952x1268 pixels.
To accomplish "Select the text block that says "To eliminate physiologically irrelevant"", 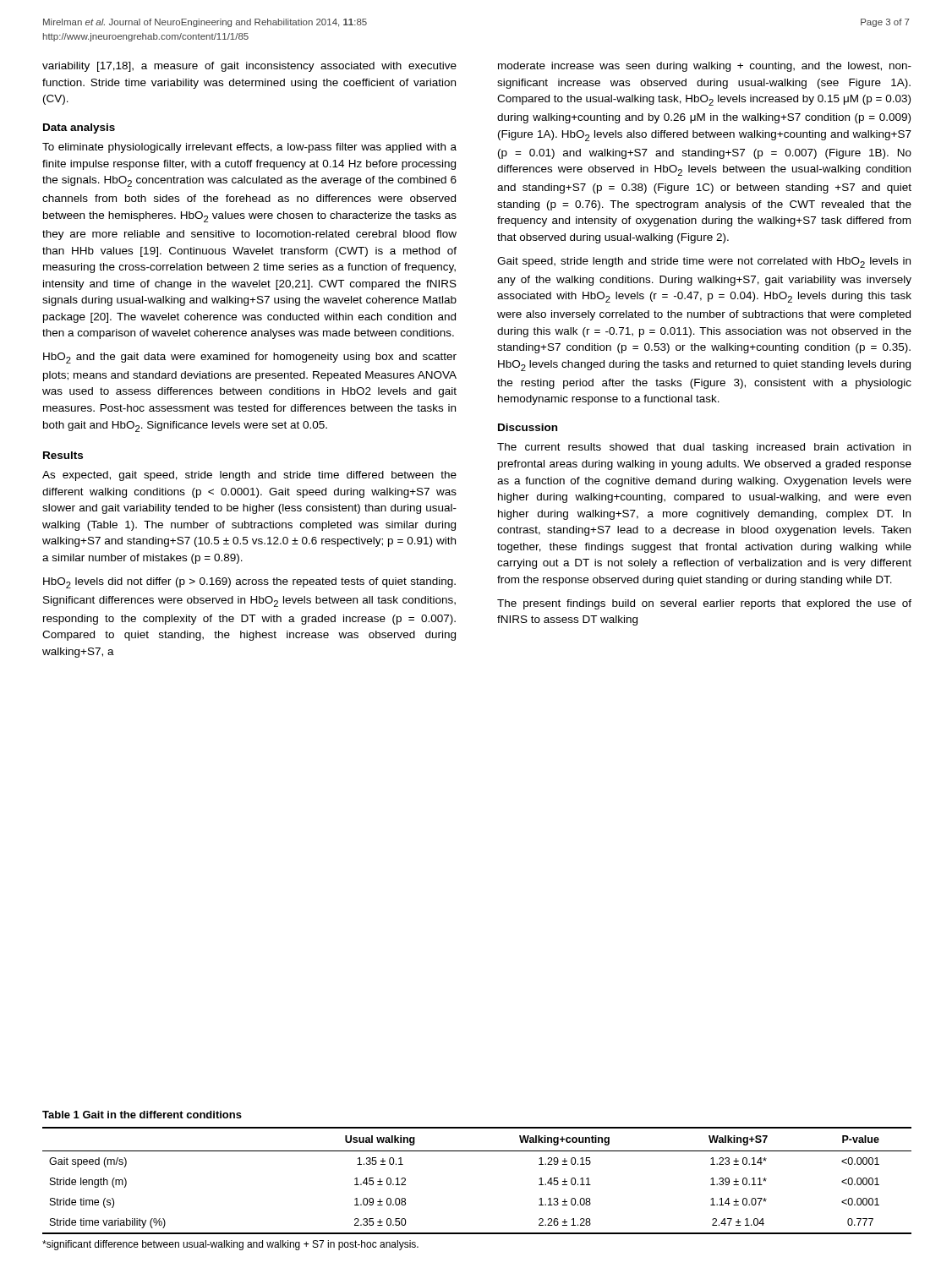I will coord(249,240).
